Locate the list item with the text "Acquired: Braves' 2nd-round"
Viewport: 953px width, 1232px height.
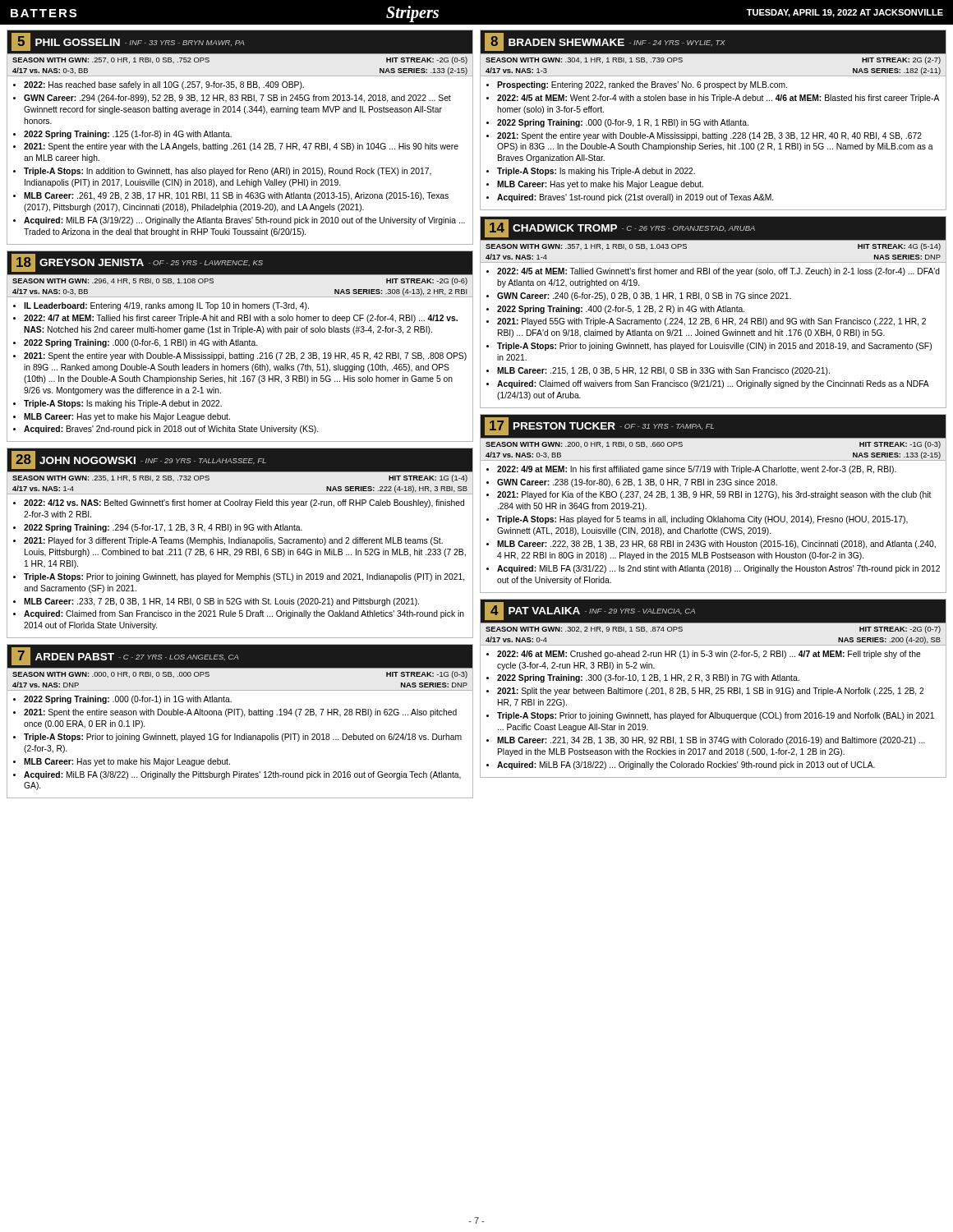coord(171,430)
